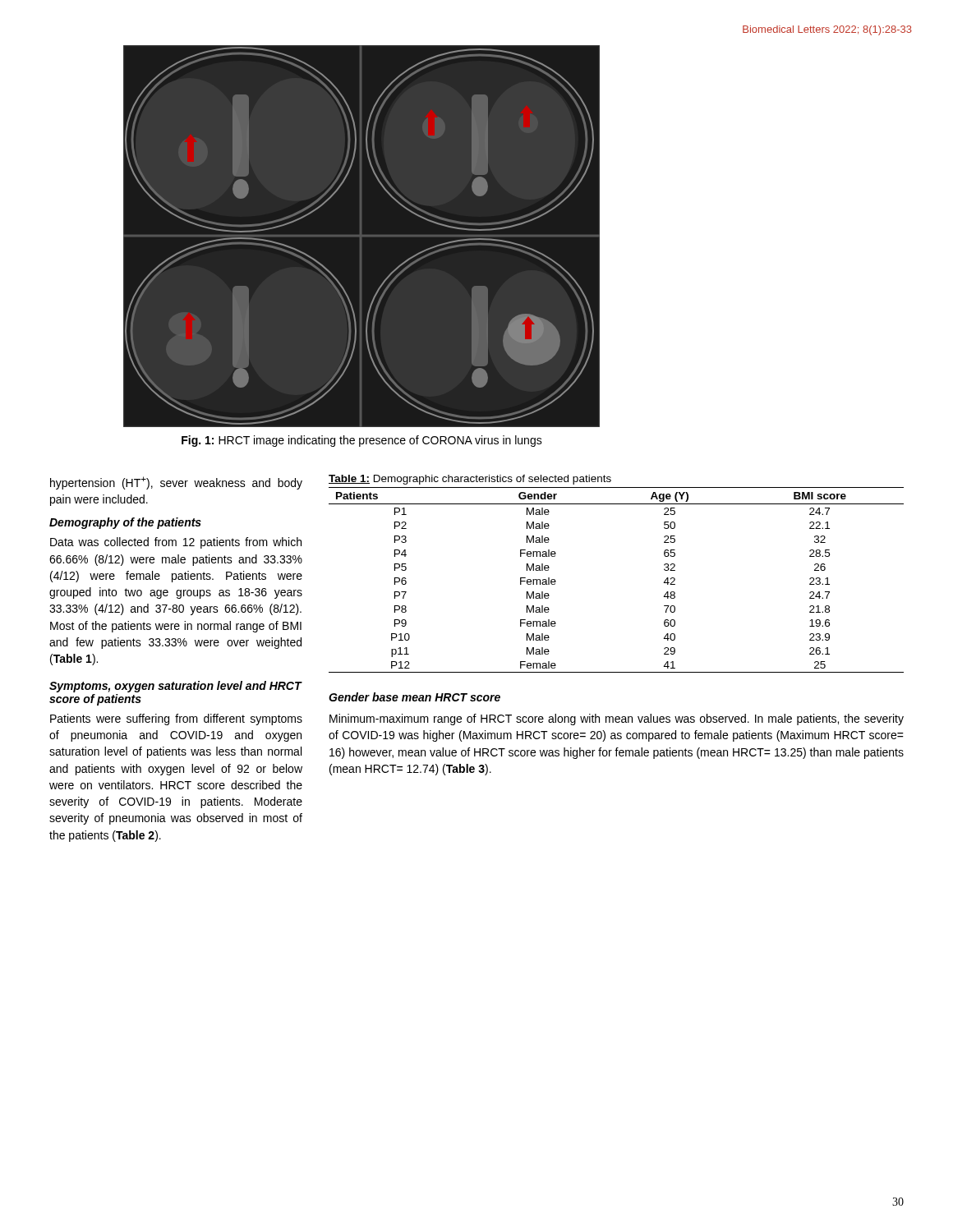Screen dimensions: 1232x953
Task: Find the block on this page that starts "hypertension (HT+), sever weakness and body pain were"
Action: [x=176, y=489]
